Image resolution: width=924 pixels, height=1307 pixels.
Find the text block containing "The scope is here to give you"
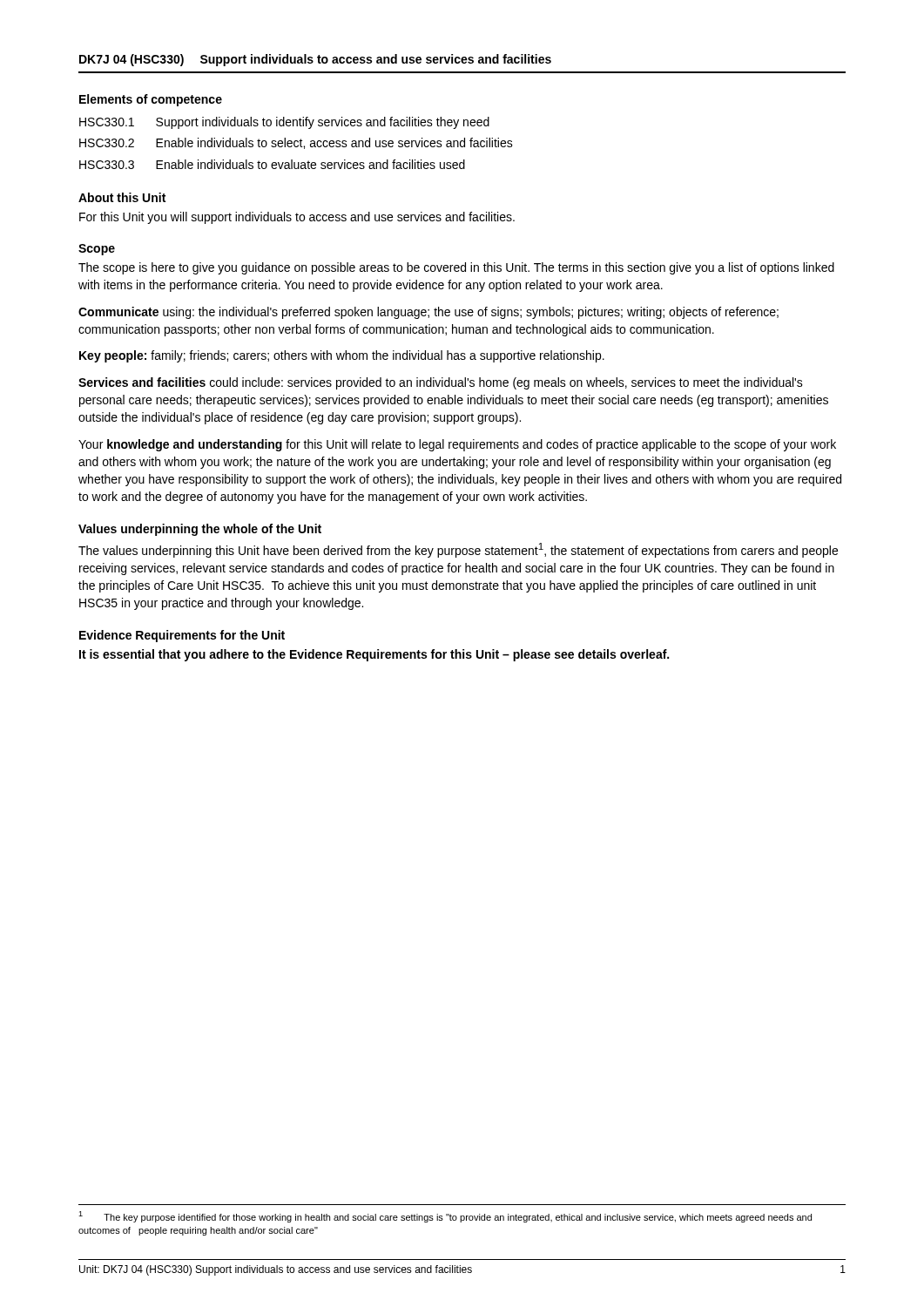tap(456, 277)
